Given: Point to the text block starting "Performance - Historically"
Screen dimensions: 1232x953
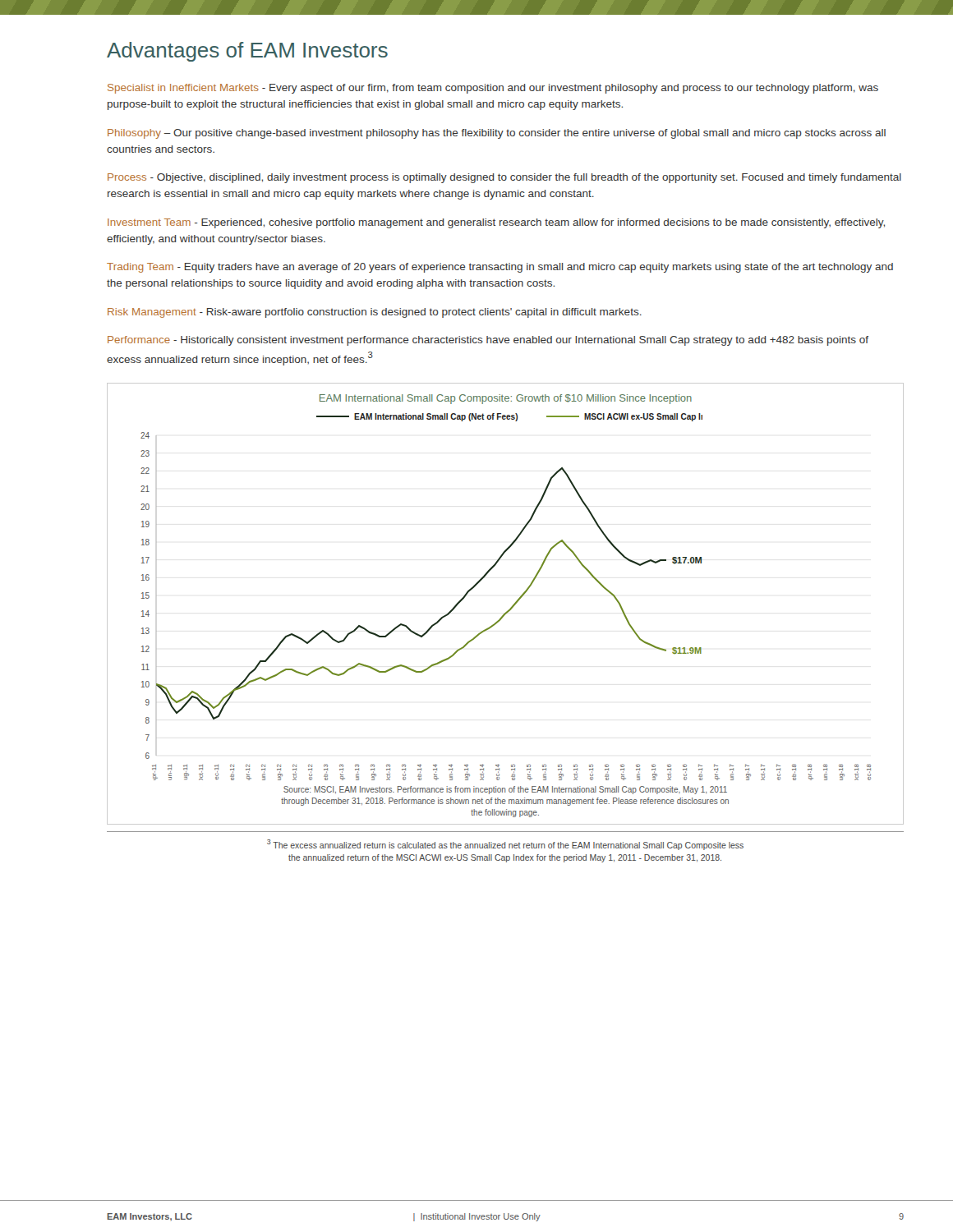Looking at the screenshot, I should (x=488, y=349).
